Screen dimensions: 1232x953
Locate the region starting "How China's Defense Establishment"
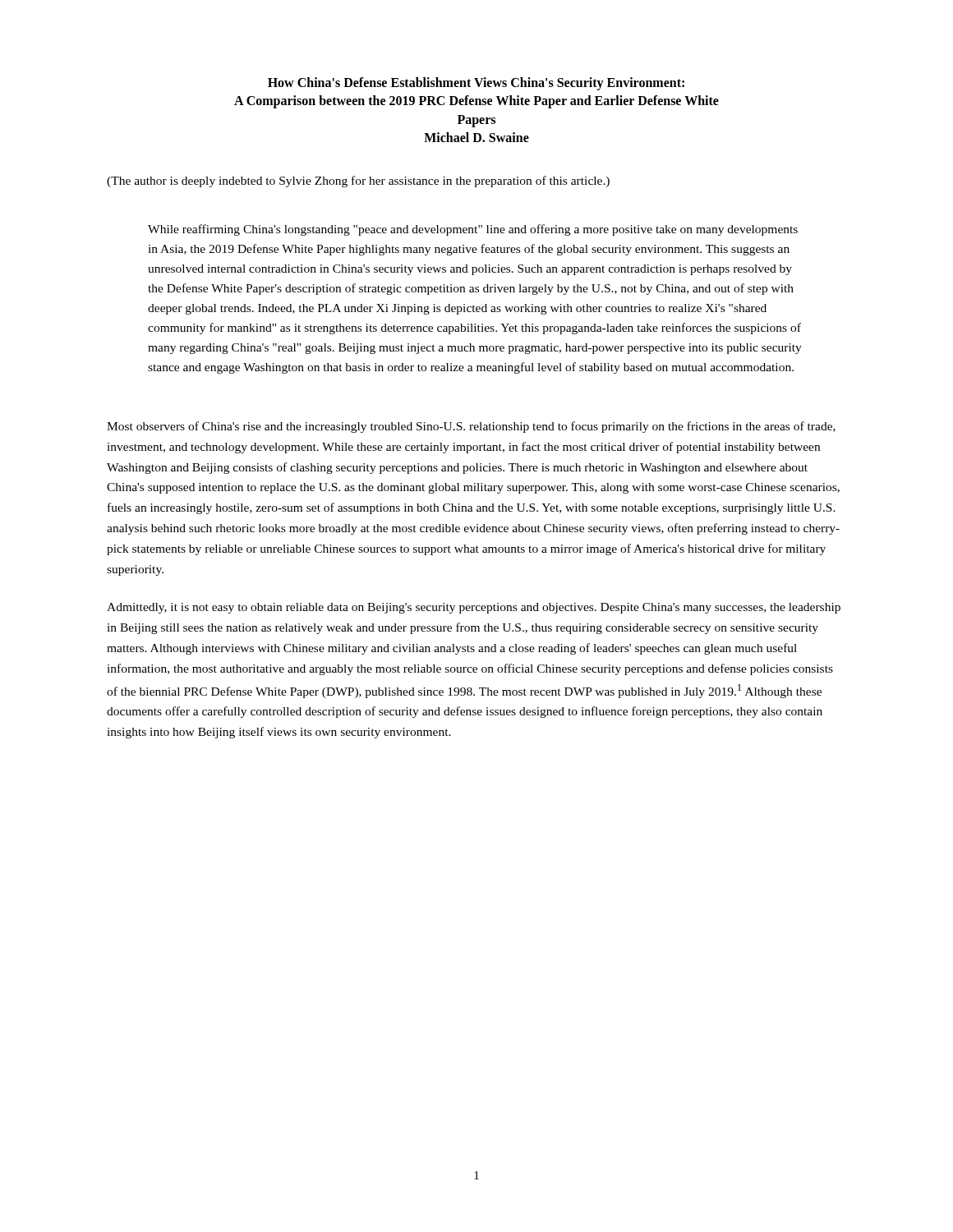click(x=476, y=111)
